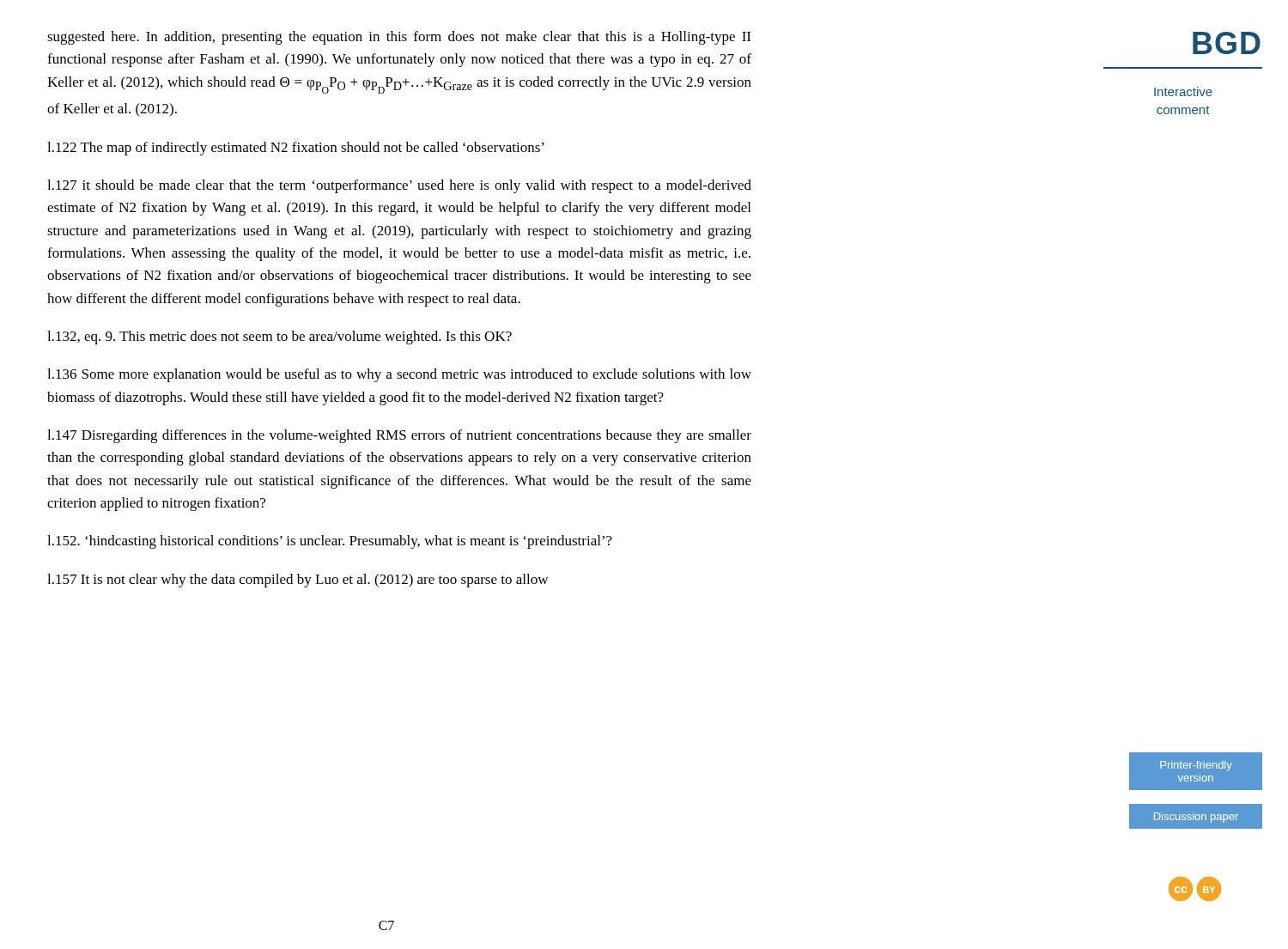Where is the passage that starts "l.122 The map of indirectly"?

point(399,147)
